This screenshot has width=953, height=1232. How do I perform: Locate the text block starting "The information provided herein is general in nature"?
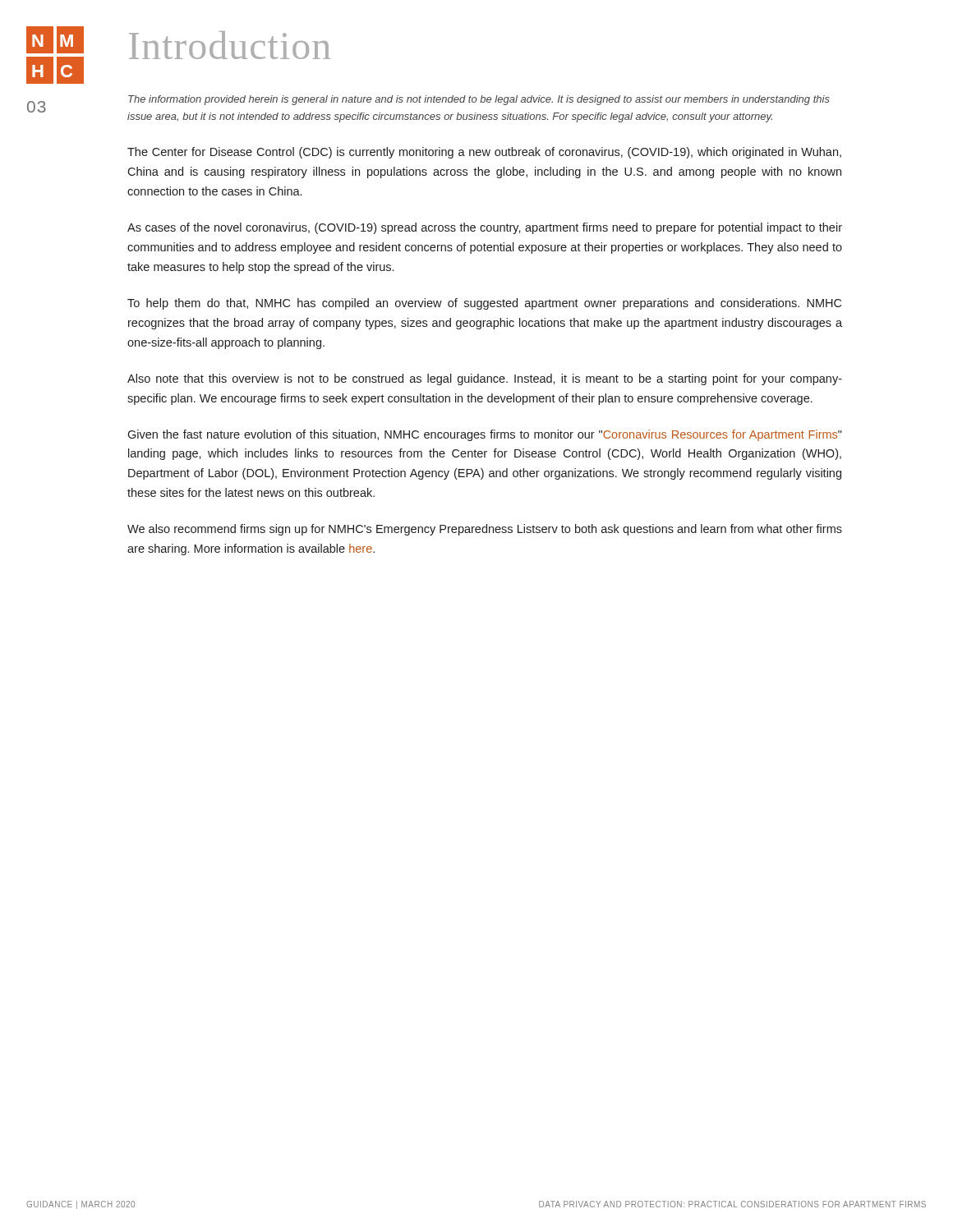(x=479, y=107)
